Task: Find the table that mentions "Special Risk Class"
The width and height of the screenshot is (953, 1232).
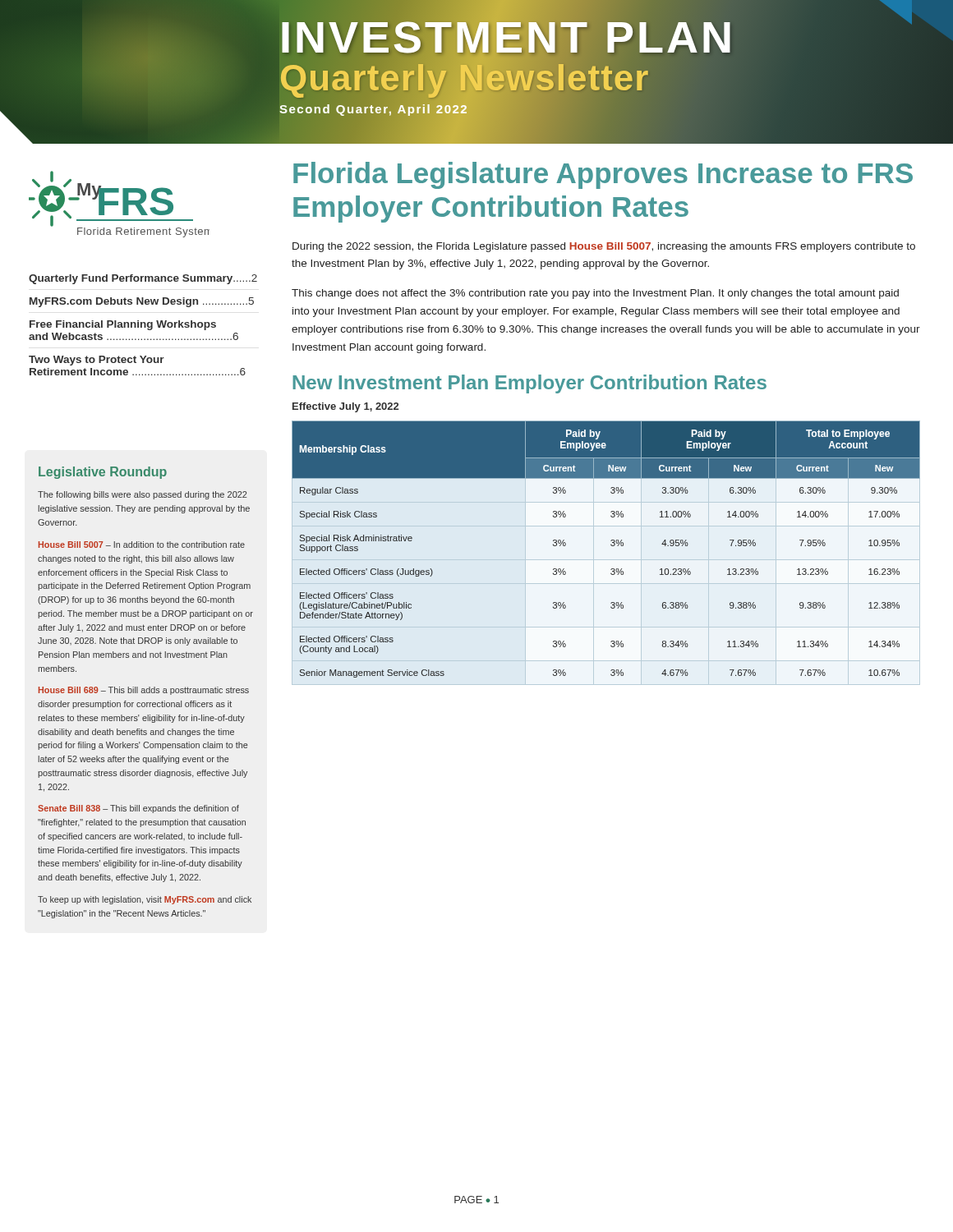Action: [606, 552]
